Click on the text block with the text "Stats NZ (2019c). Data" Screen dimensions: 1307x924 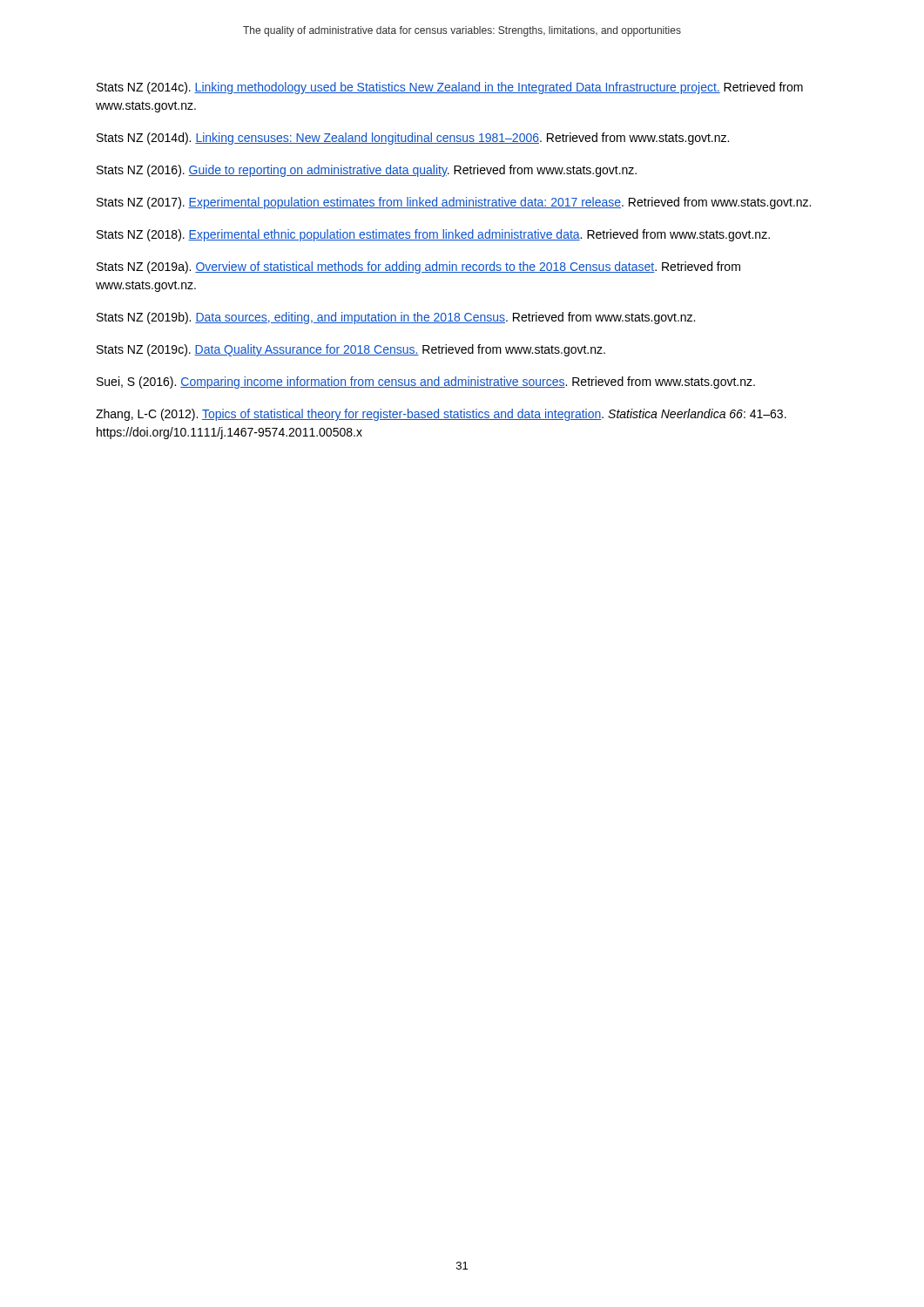point(351,349)
